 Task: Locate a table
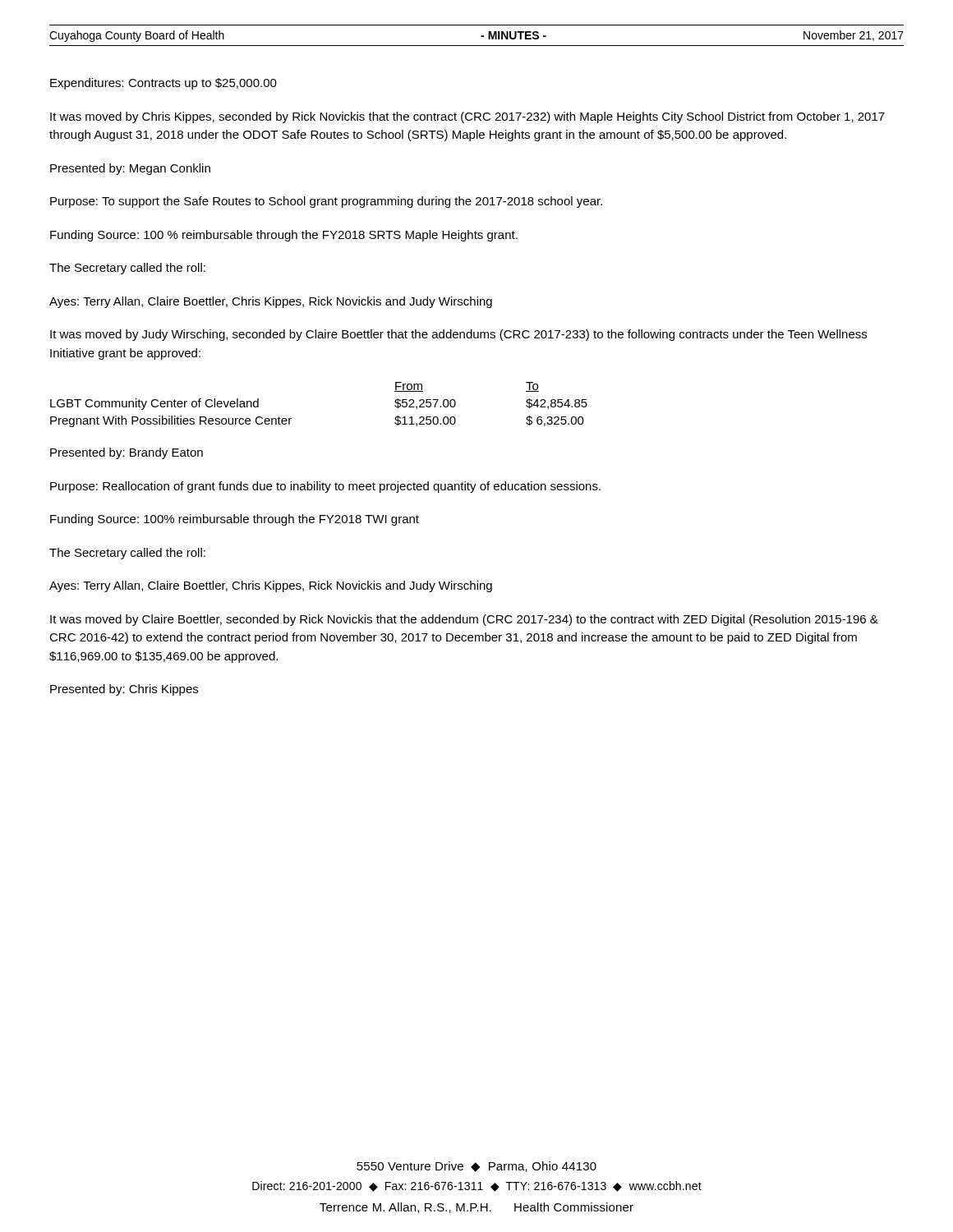(476, 403)
